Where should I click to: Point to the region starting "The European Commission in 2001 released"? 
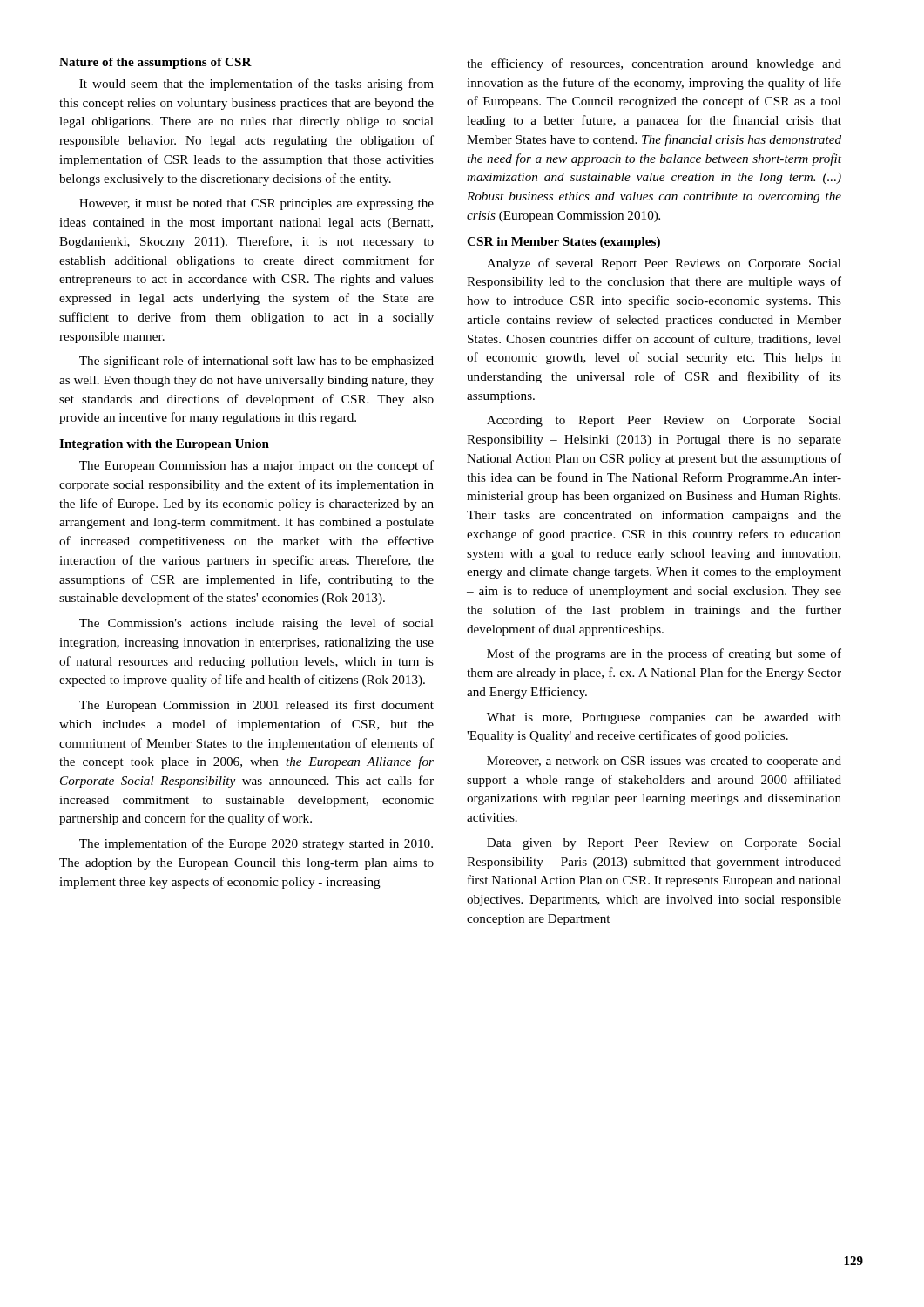click(246, 761)
